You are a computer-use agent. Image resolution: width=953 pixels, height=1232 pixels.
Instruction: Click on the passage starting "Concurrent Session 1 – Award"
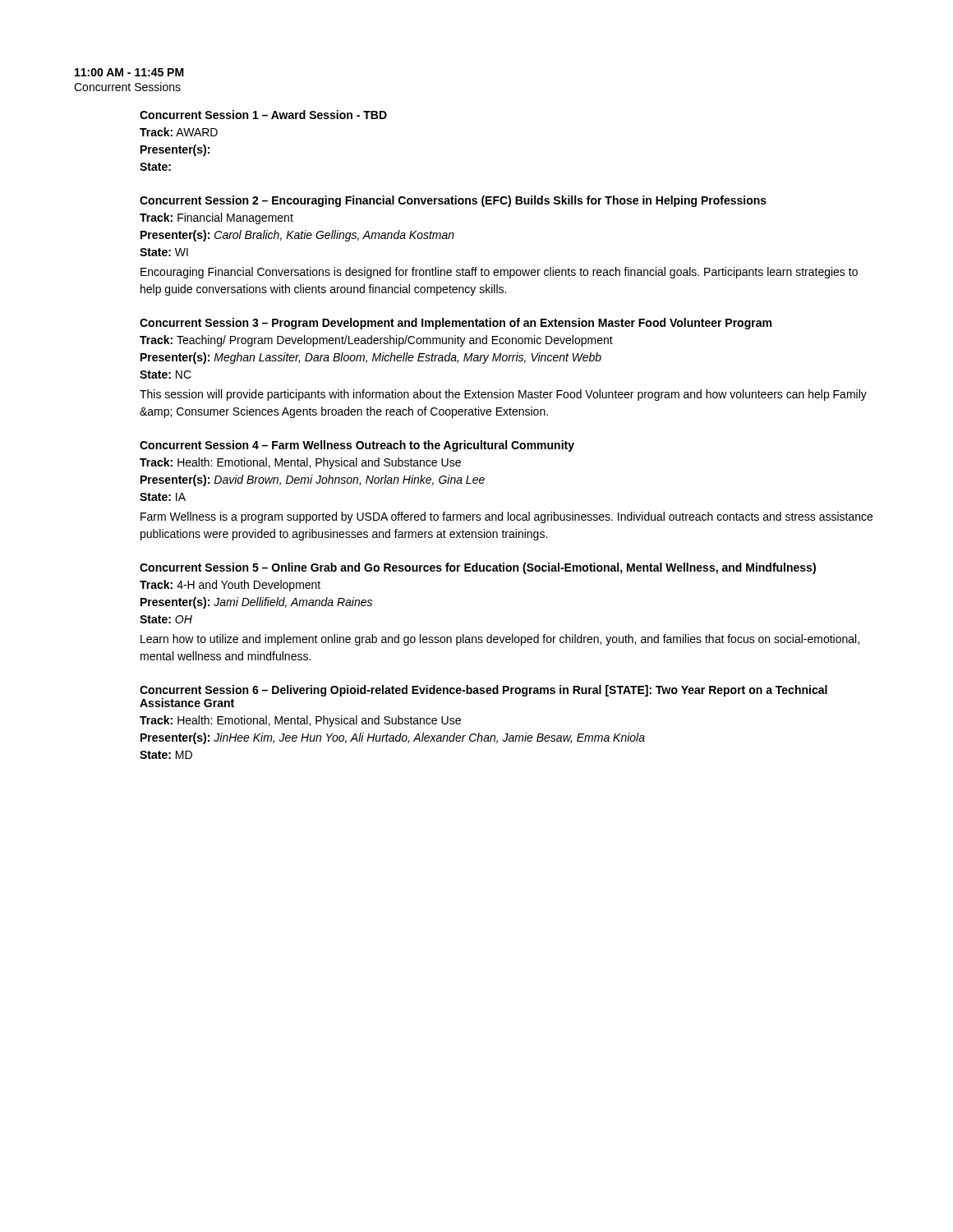[x=263, y=115]
